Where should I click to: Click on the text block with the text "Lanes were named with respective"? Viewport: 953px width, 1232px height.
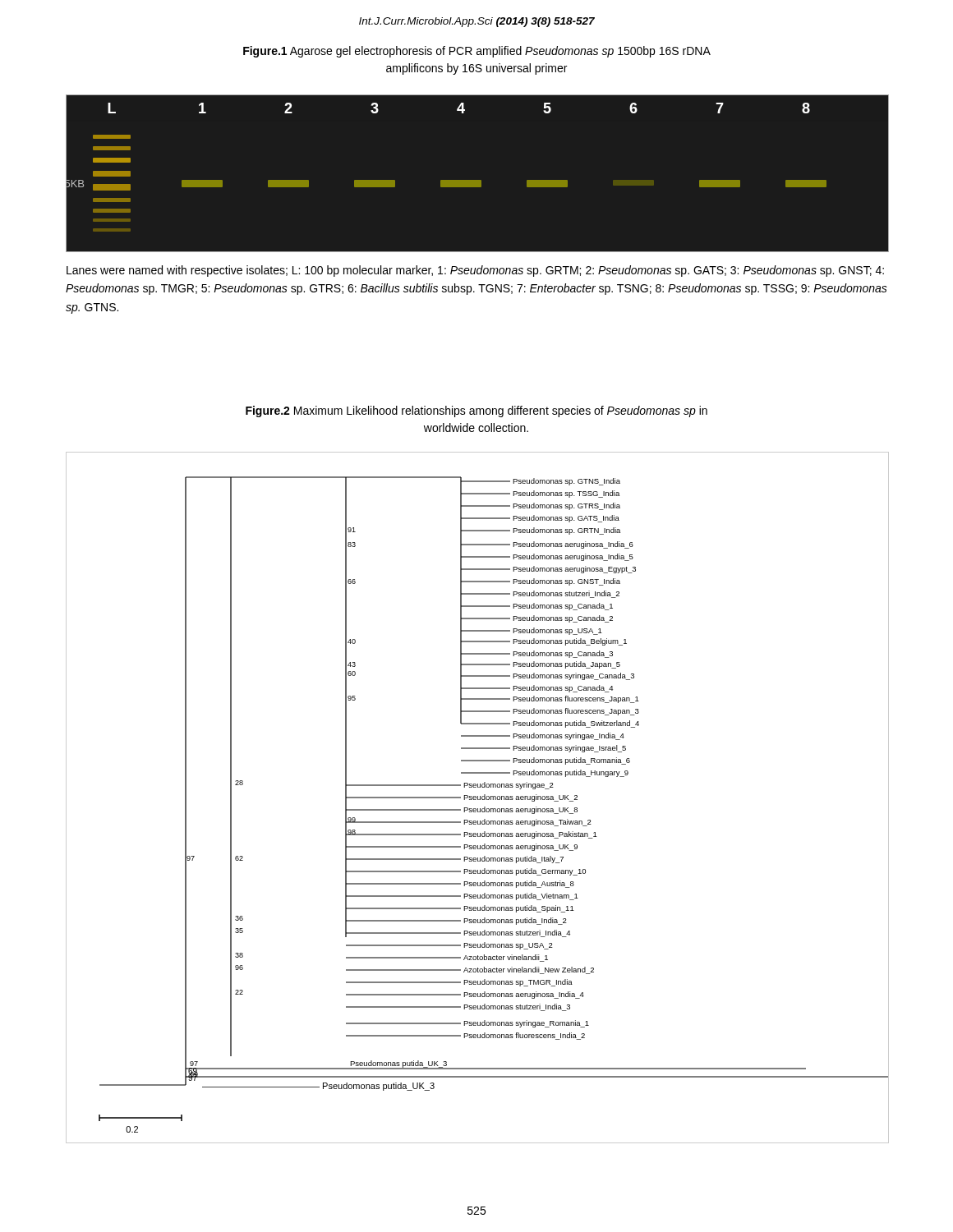(476, 289)
